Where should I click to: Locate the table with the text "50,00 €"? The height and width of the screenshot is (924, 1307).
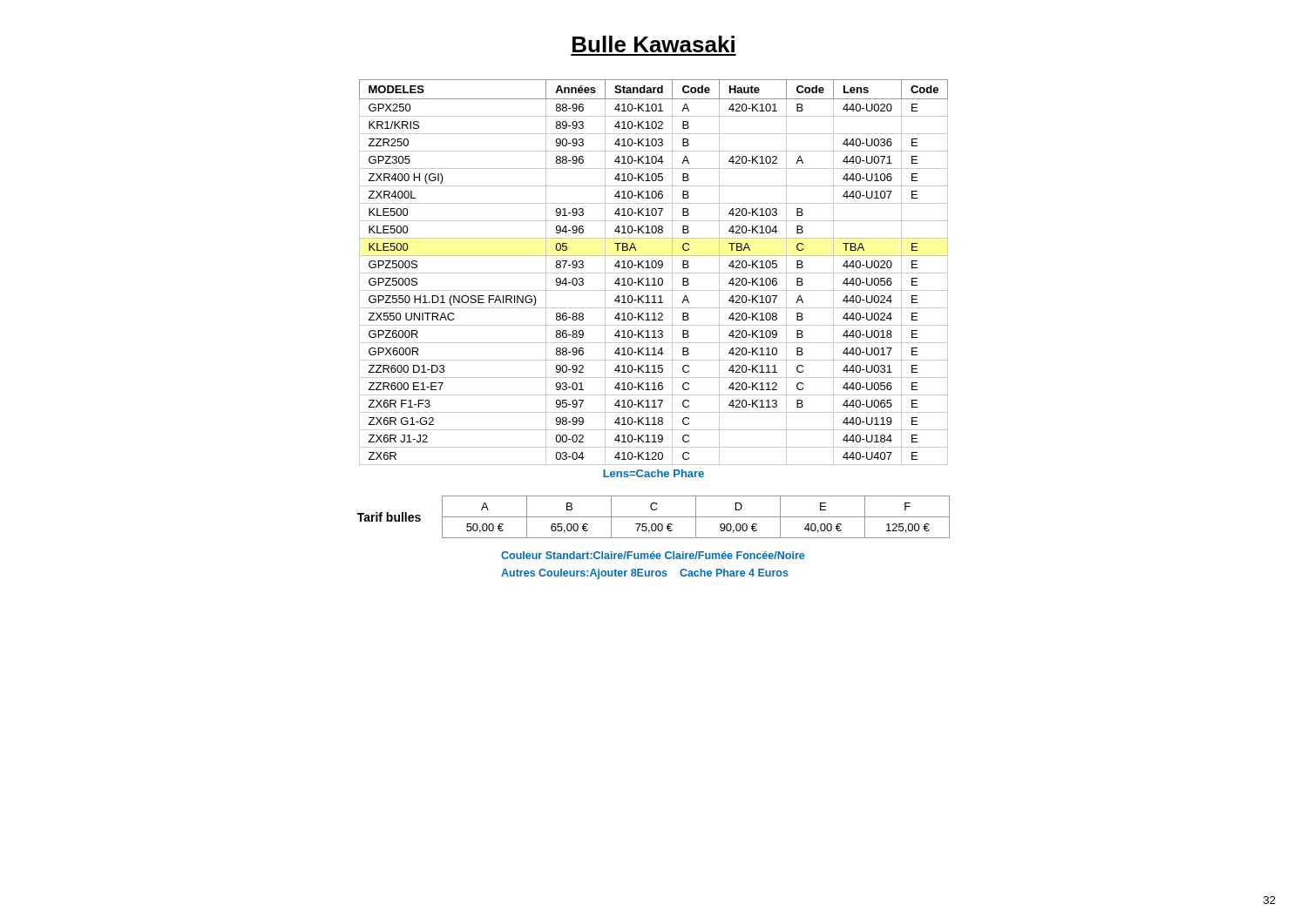(696, 517)
